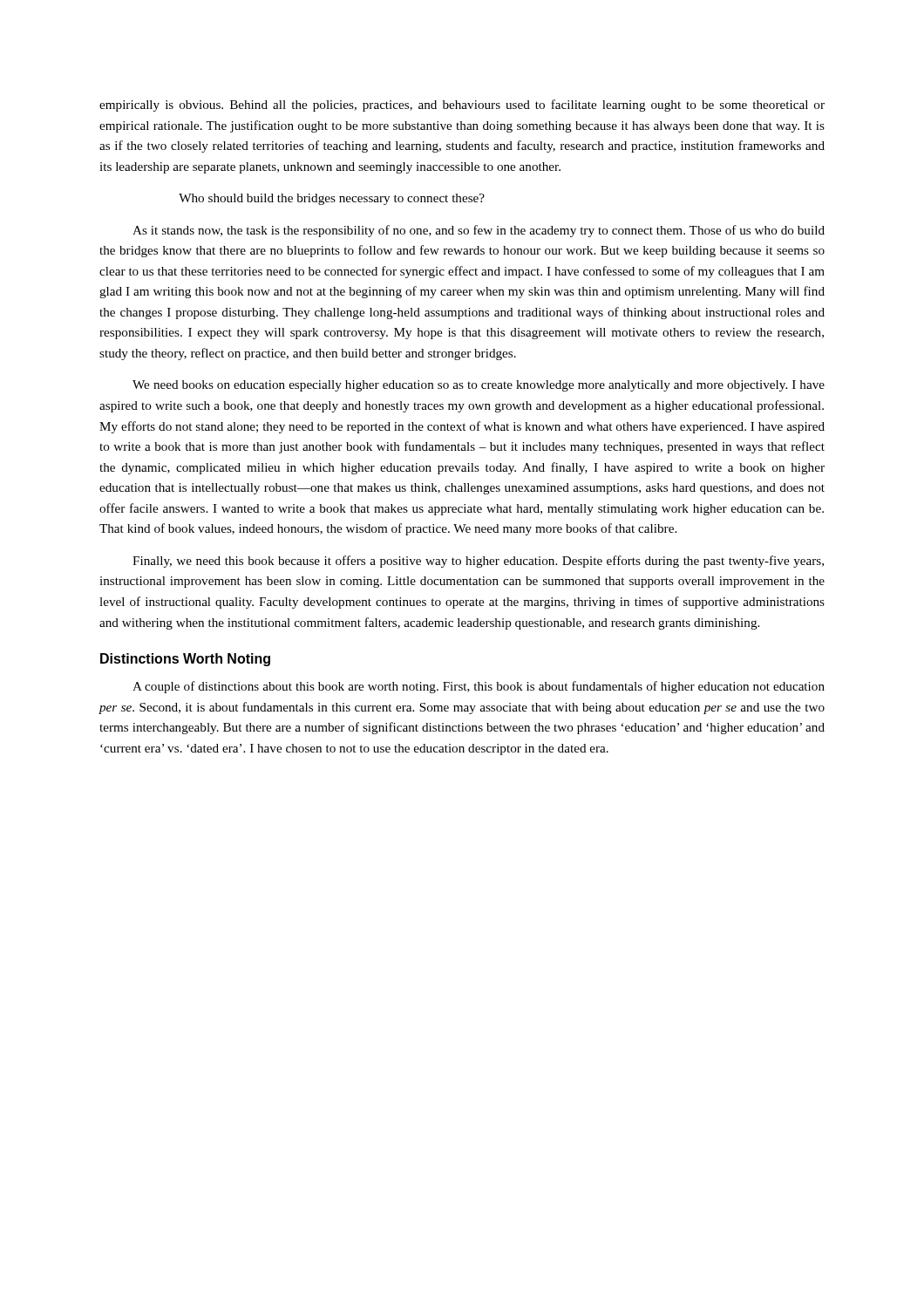Select the text block that reads "empirically is obvious."
The image size is (924, 1308).
(462, 135)
